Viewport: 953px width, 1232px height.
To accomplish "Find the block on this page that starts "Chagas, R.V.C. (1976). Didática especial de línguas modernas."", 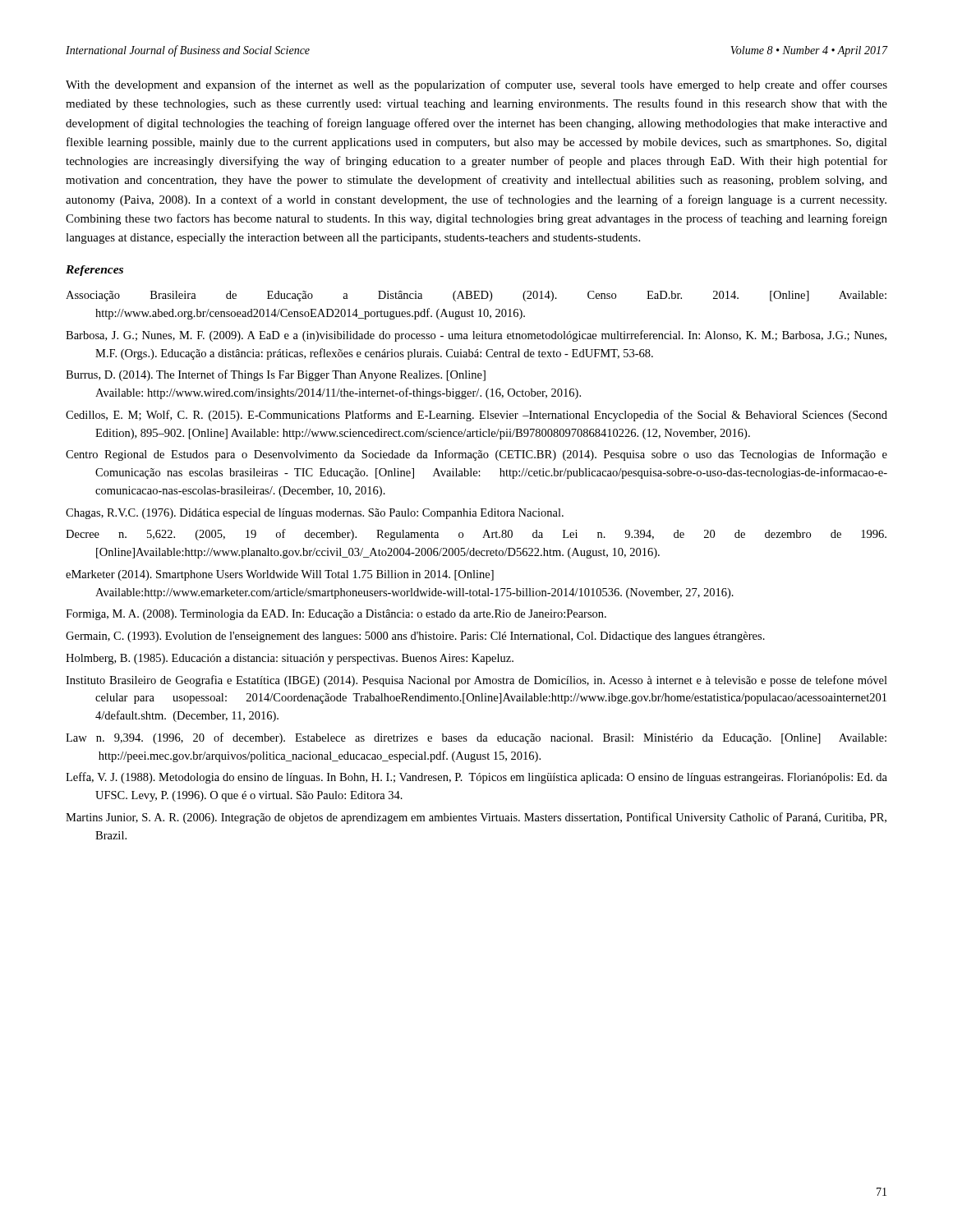I will tap(315, 512).
